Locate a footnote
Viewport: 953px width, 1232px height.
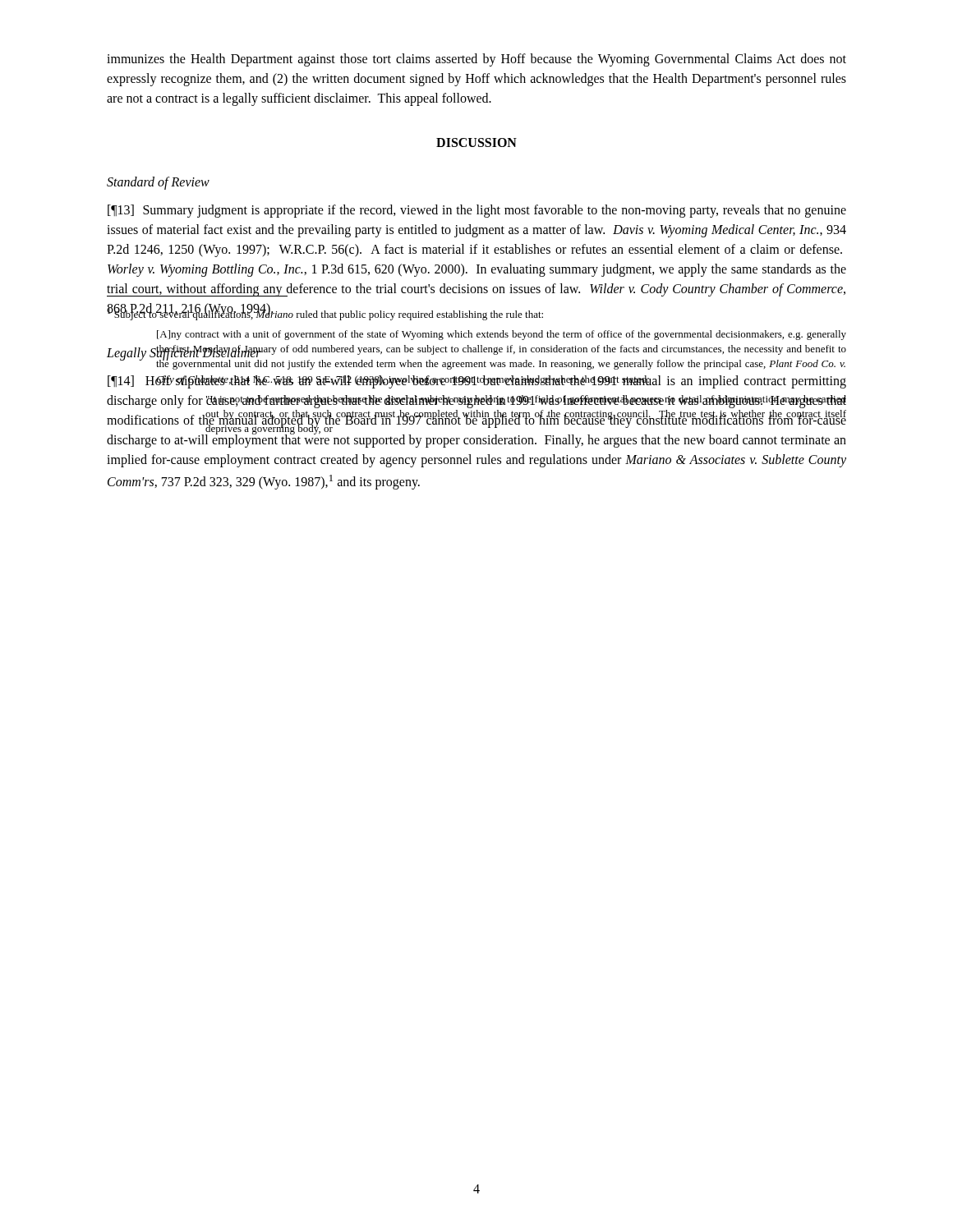click(x=476, y=366)
